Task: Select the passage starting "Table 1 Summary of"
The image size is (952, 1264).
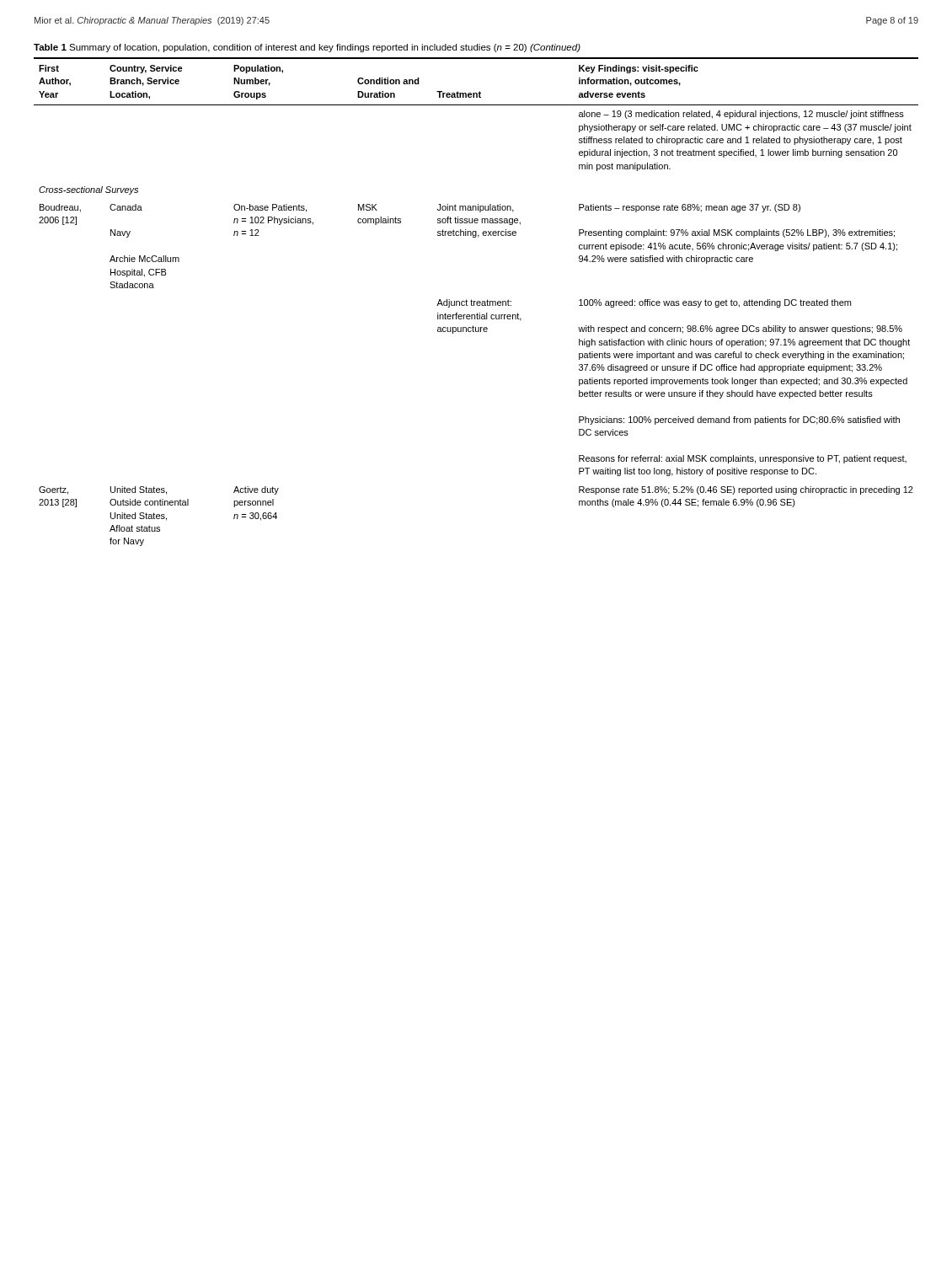Action: (307, 47)
